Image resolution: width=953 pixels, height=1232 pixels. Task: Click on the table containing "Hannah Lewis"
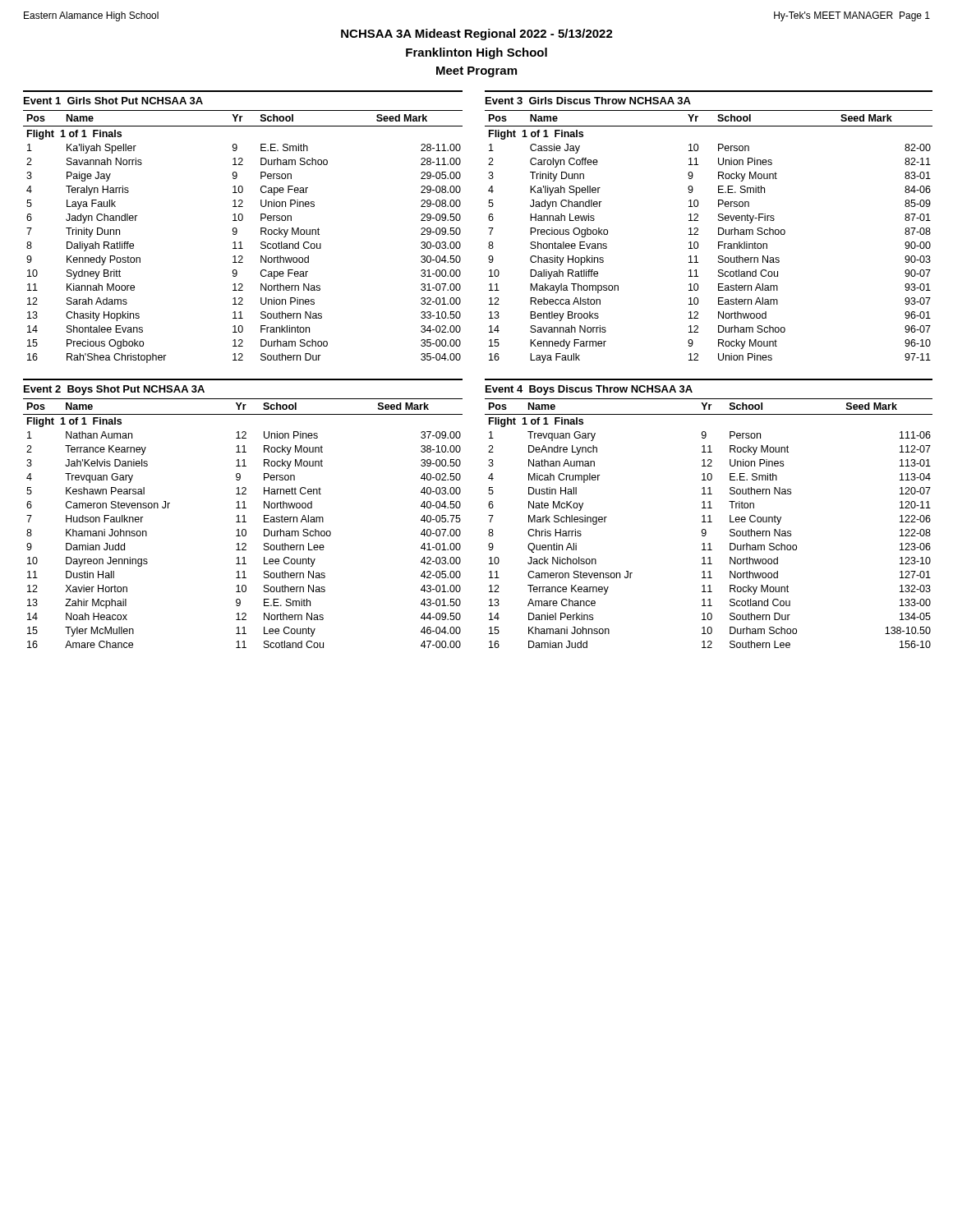pyautogui.click(x=709, y=238)
